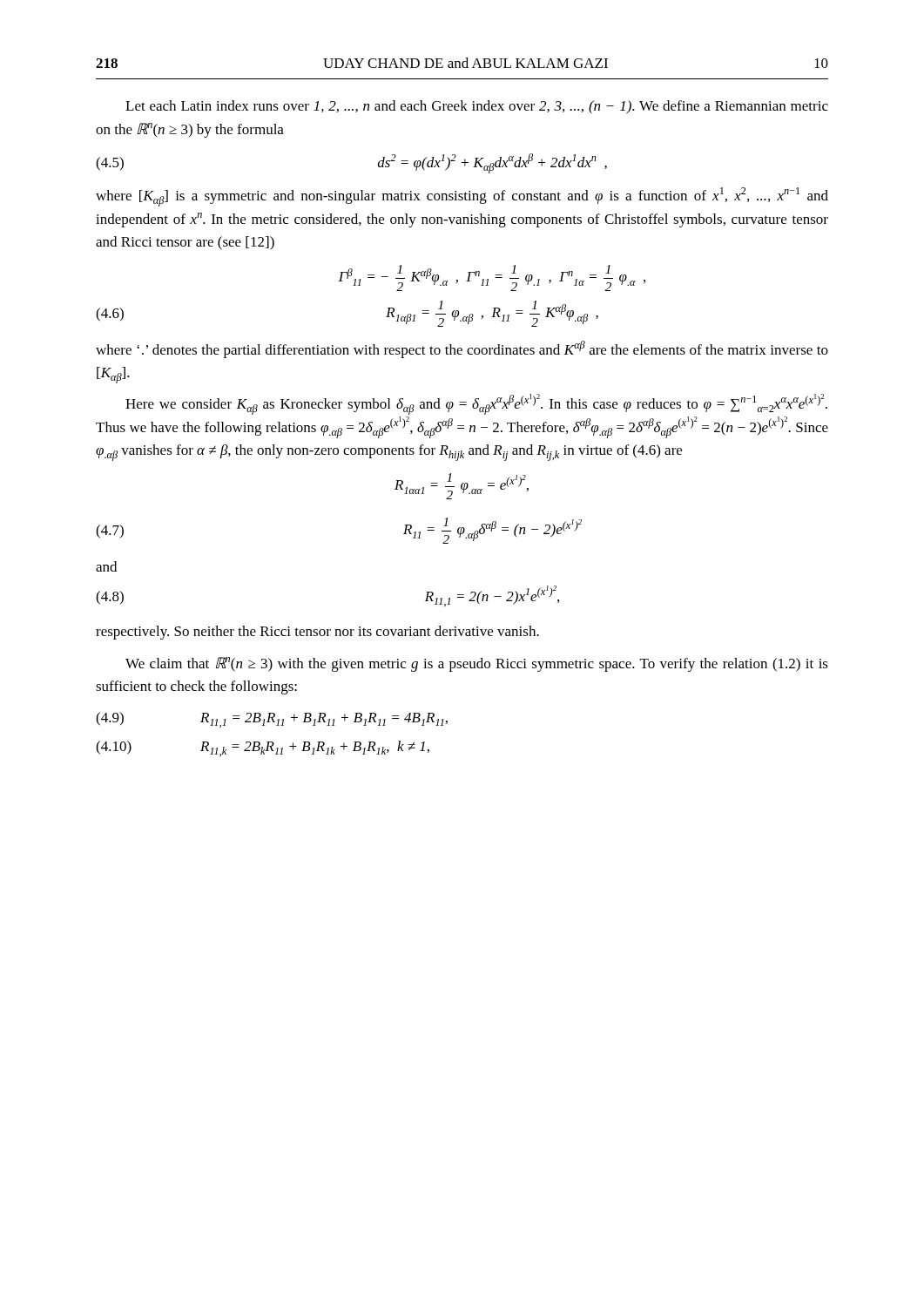The height and width of the screenshot is (1307, 924).
Task: Find the region starting "Let each Latin index"
Action: point(462,118)
